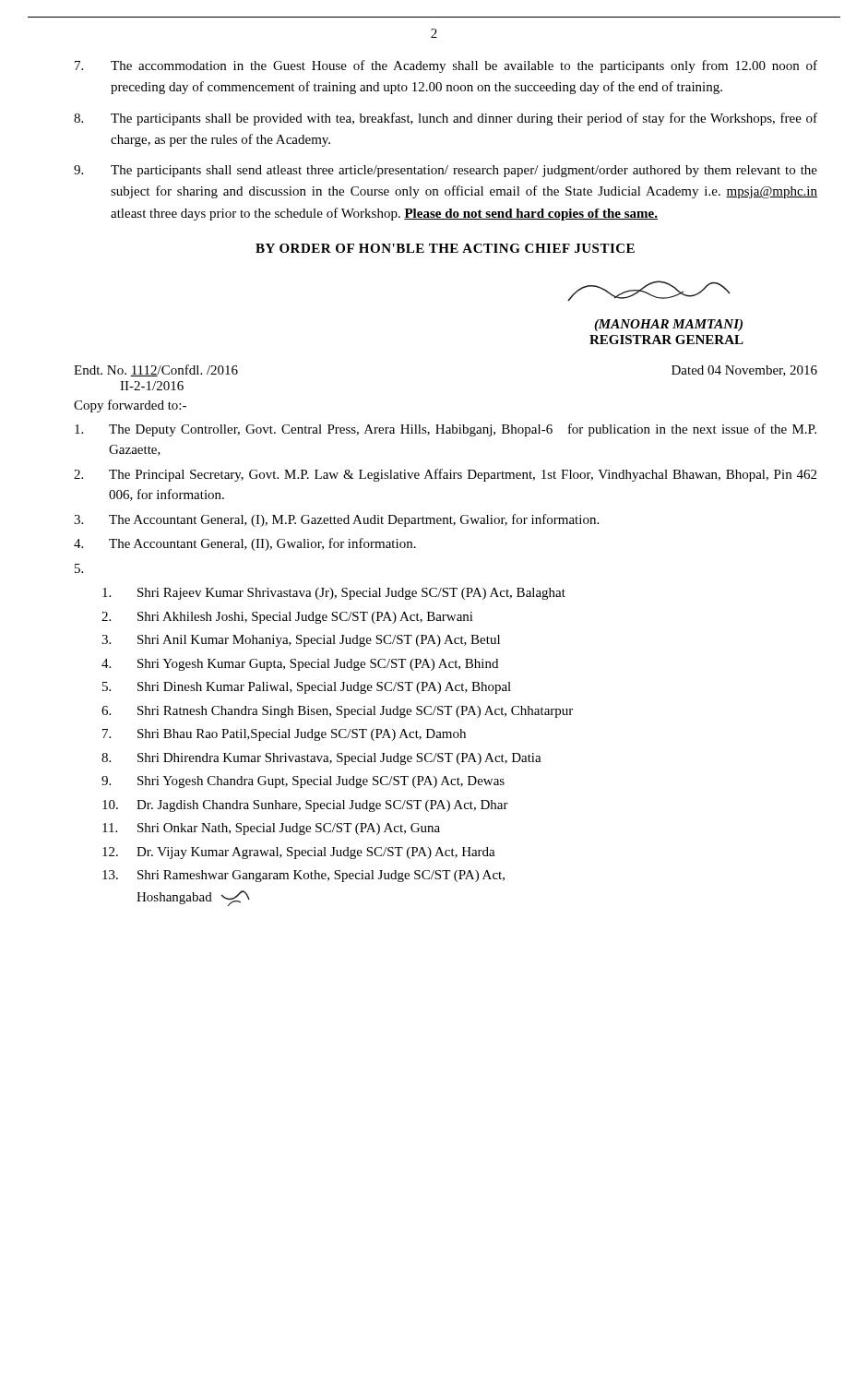Navigate to the text block starting "7. The accommodation in the"
This screenshot has width=868, height=1384.
[x=446, y=77]
